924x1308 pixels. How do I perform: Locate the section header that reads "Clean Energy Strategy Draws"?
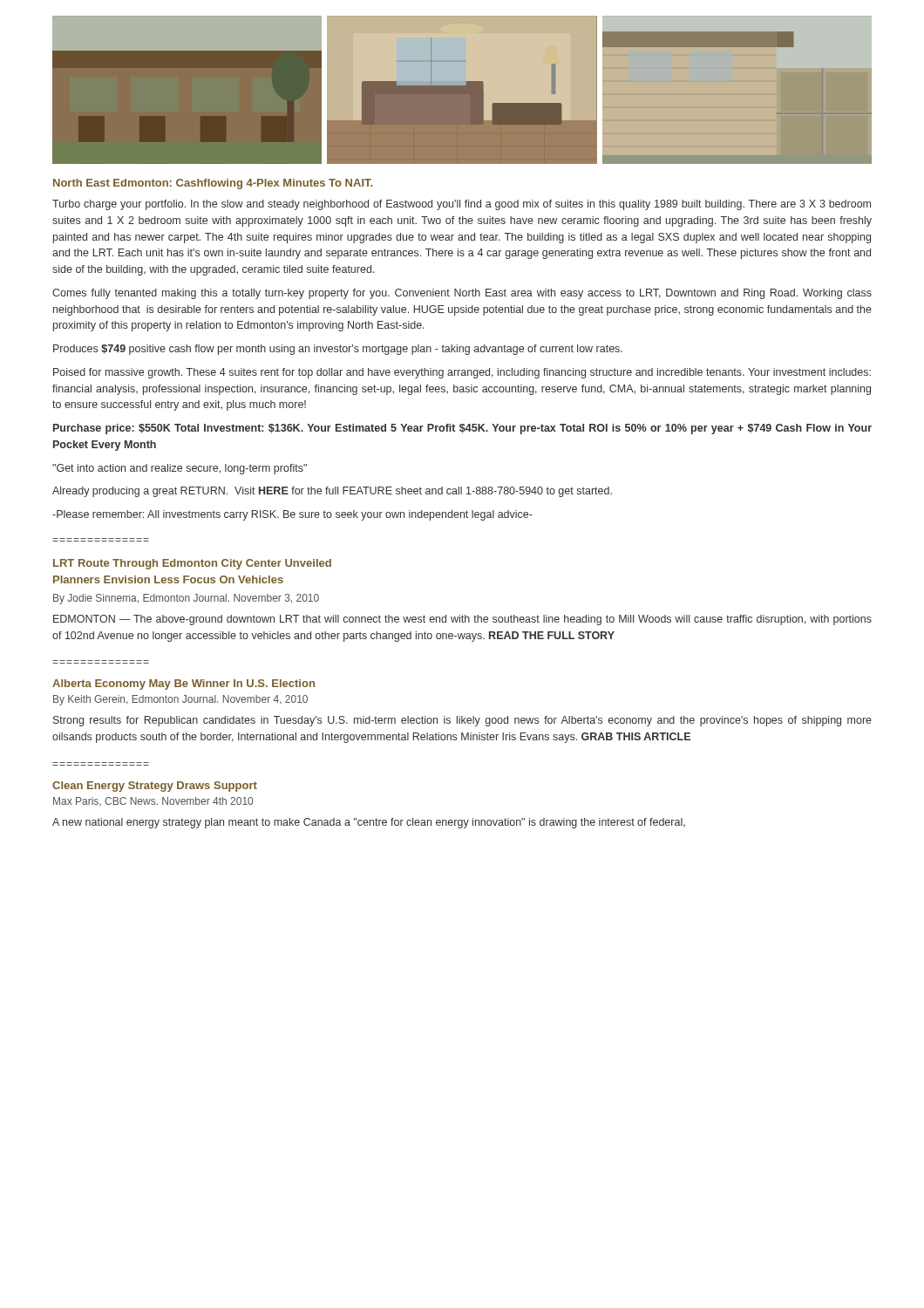pyautogui.click(x=155, y=785)
